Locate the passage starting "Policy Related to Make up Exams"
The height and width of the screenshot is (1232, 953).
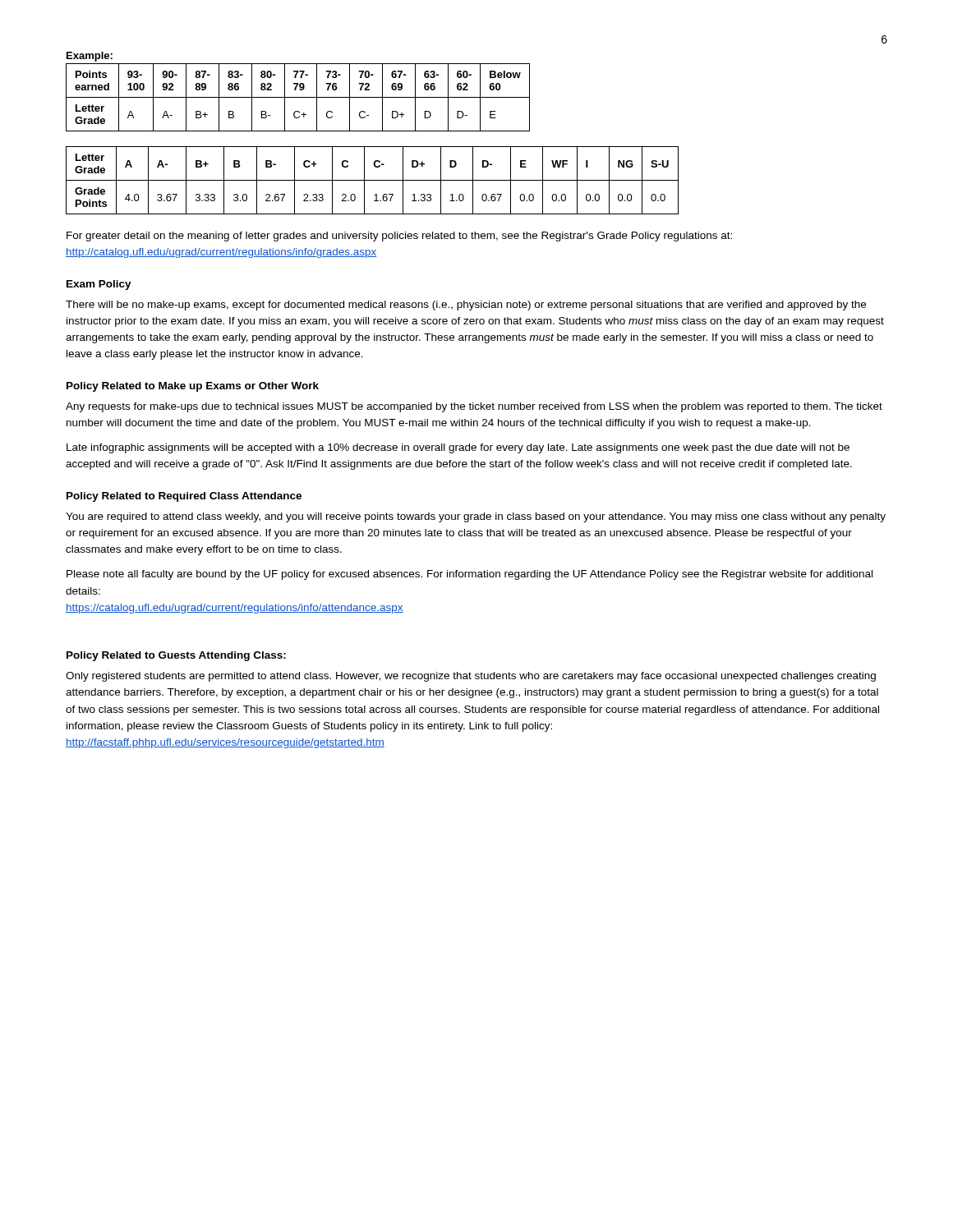[x=192, y=385]
